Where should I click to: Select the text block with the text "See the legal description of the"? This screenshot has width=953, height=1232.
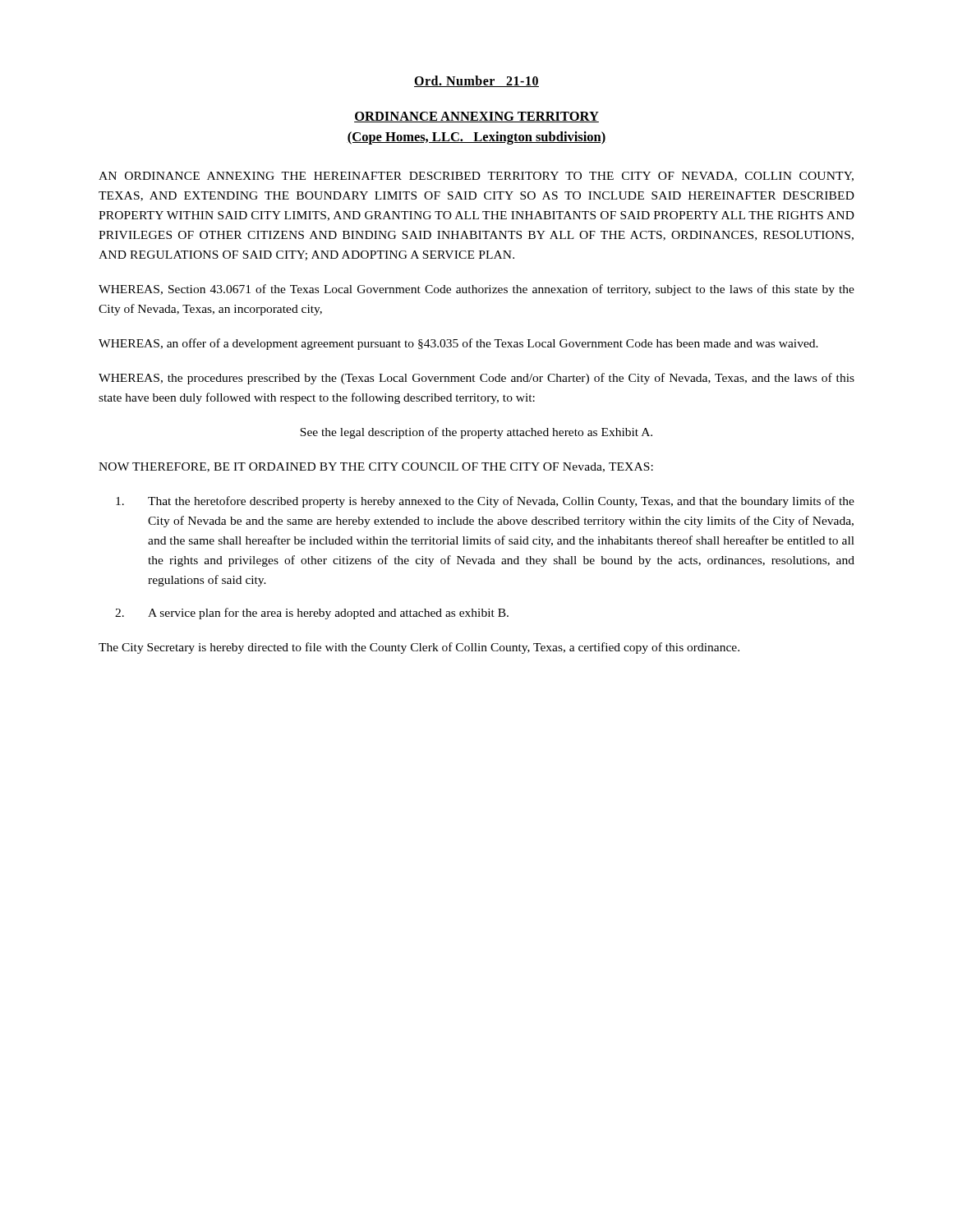coord(476,431)
